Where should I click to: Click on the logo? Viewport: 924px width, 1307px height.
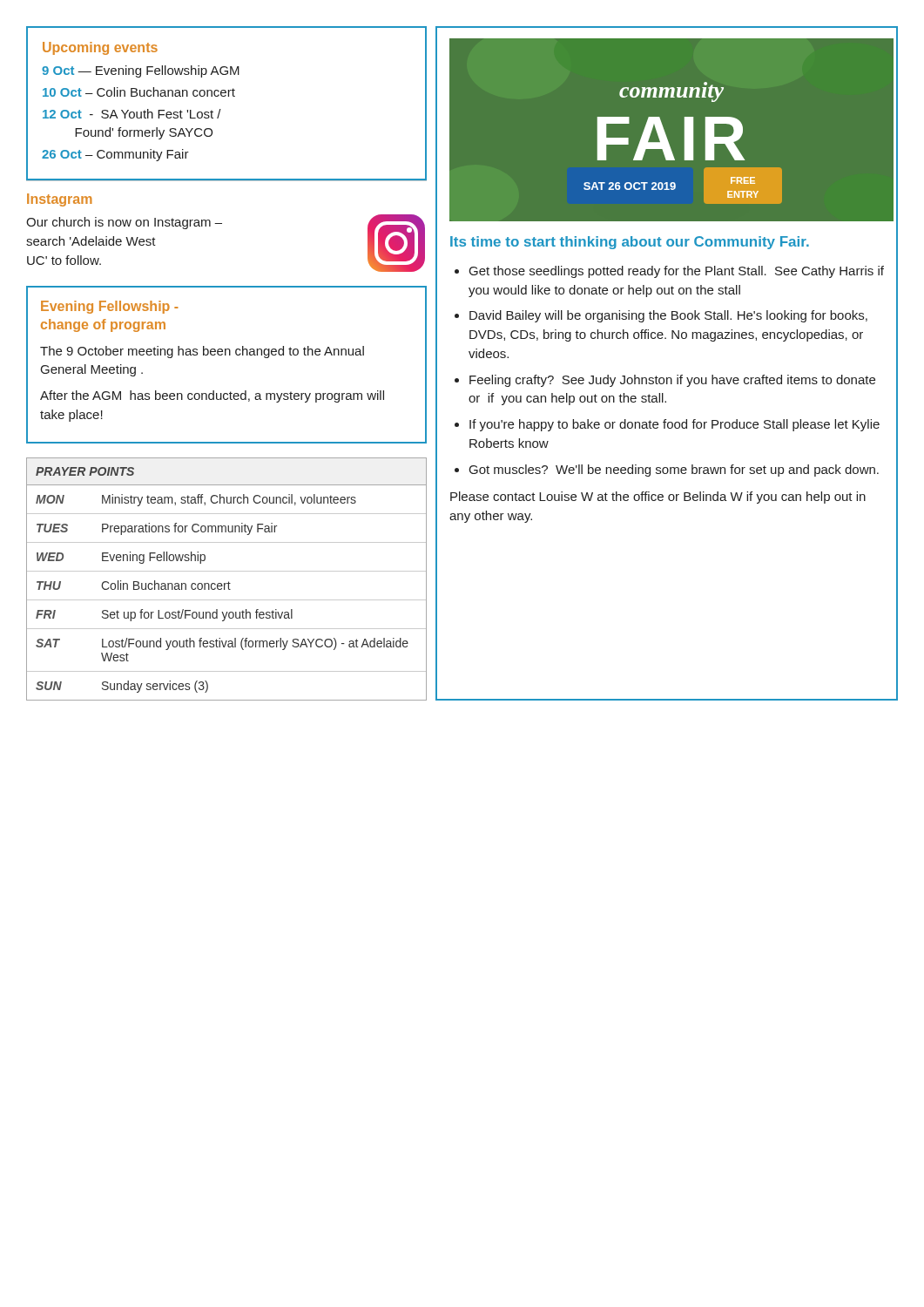pyautogui.click(x=396, y=243)
